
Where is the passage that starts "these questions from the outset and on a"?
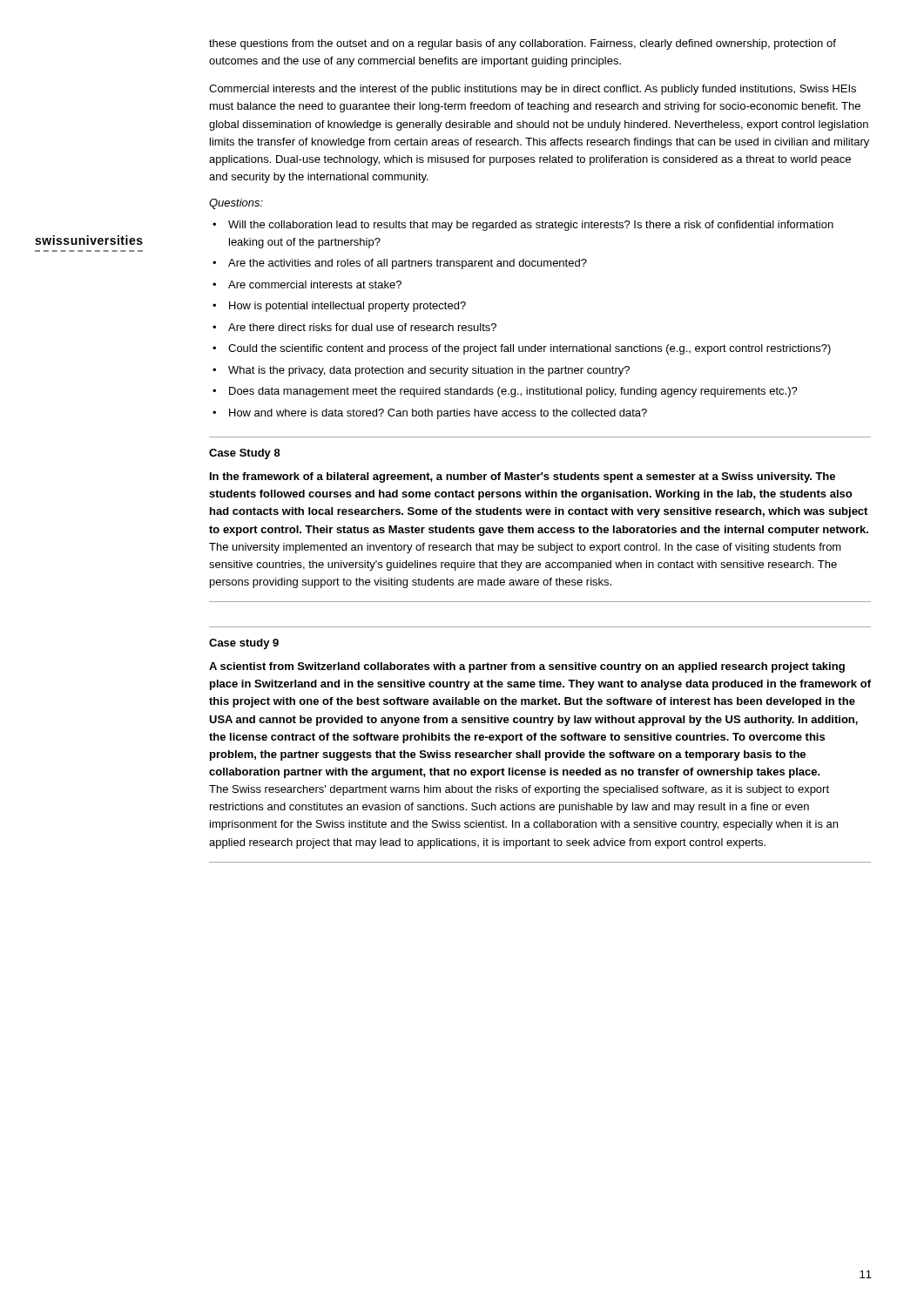tap(540, 52)
